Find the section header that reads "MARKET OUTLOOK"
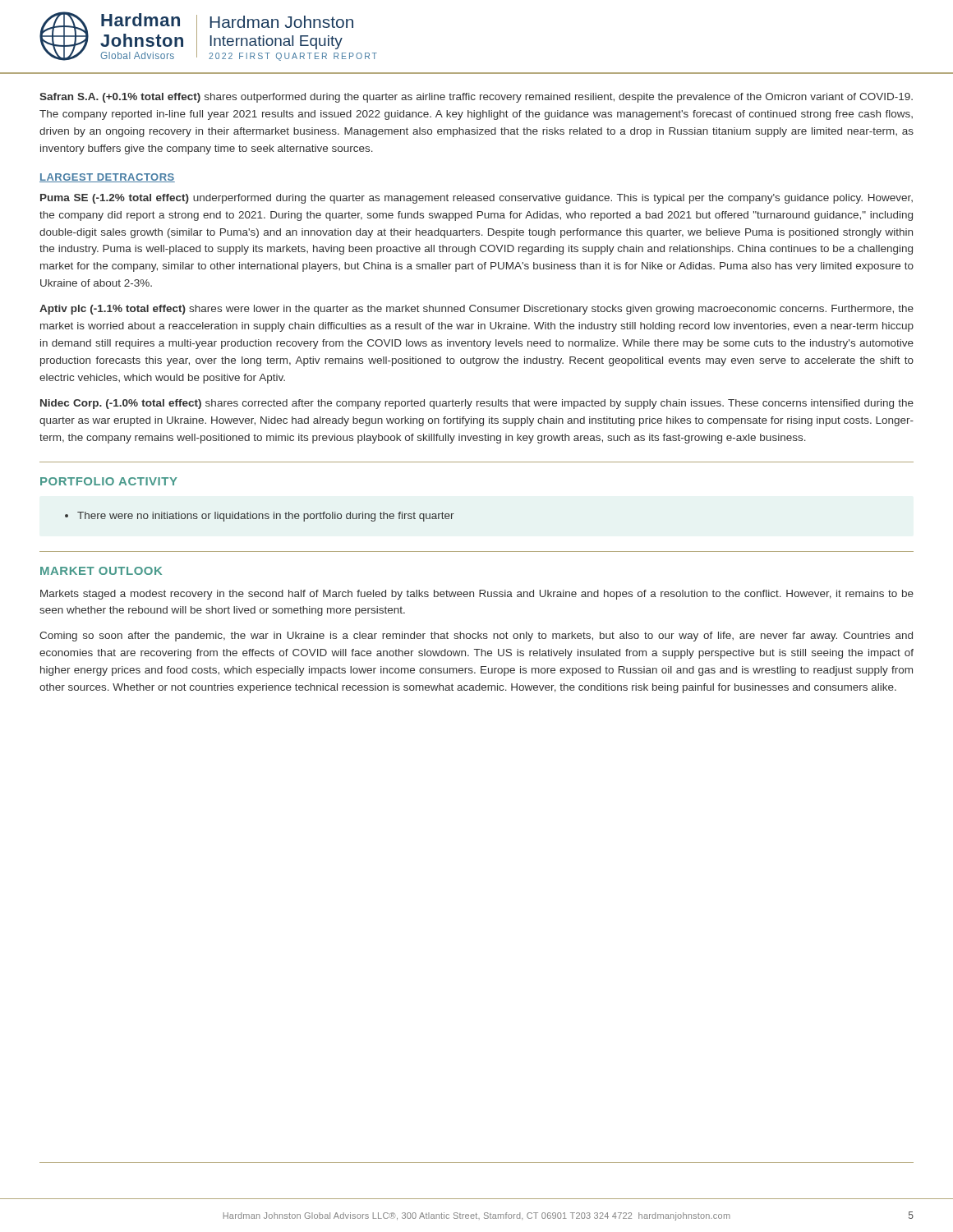Viewport: 953px width, 1232px height. click(x=101, y=571)
